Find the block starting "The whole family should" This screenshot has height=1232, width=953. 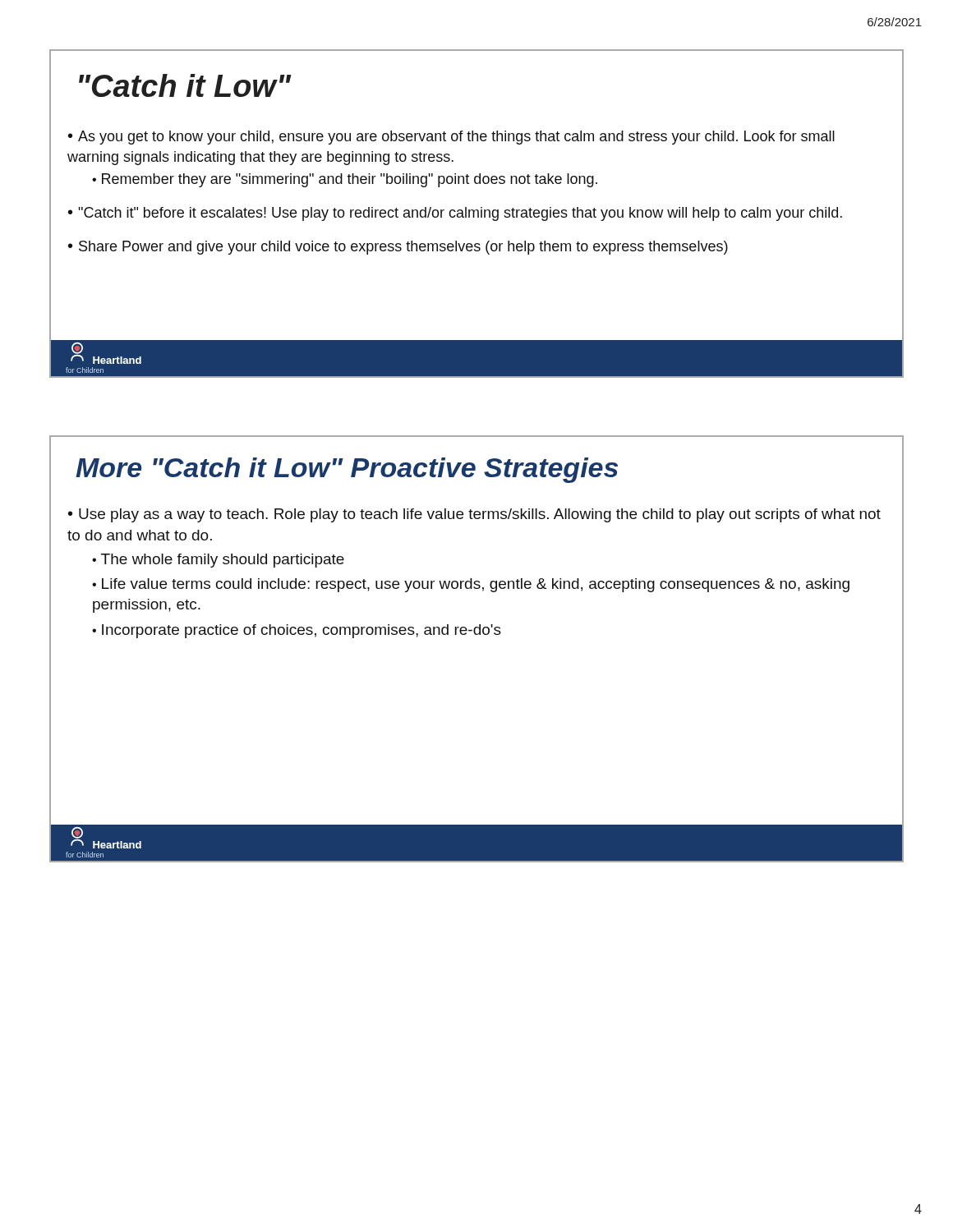[x=223, y=559]
